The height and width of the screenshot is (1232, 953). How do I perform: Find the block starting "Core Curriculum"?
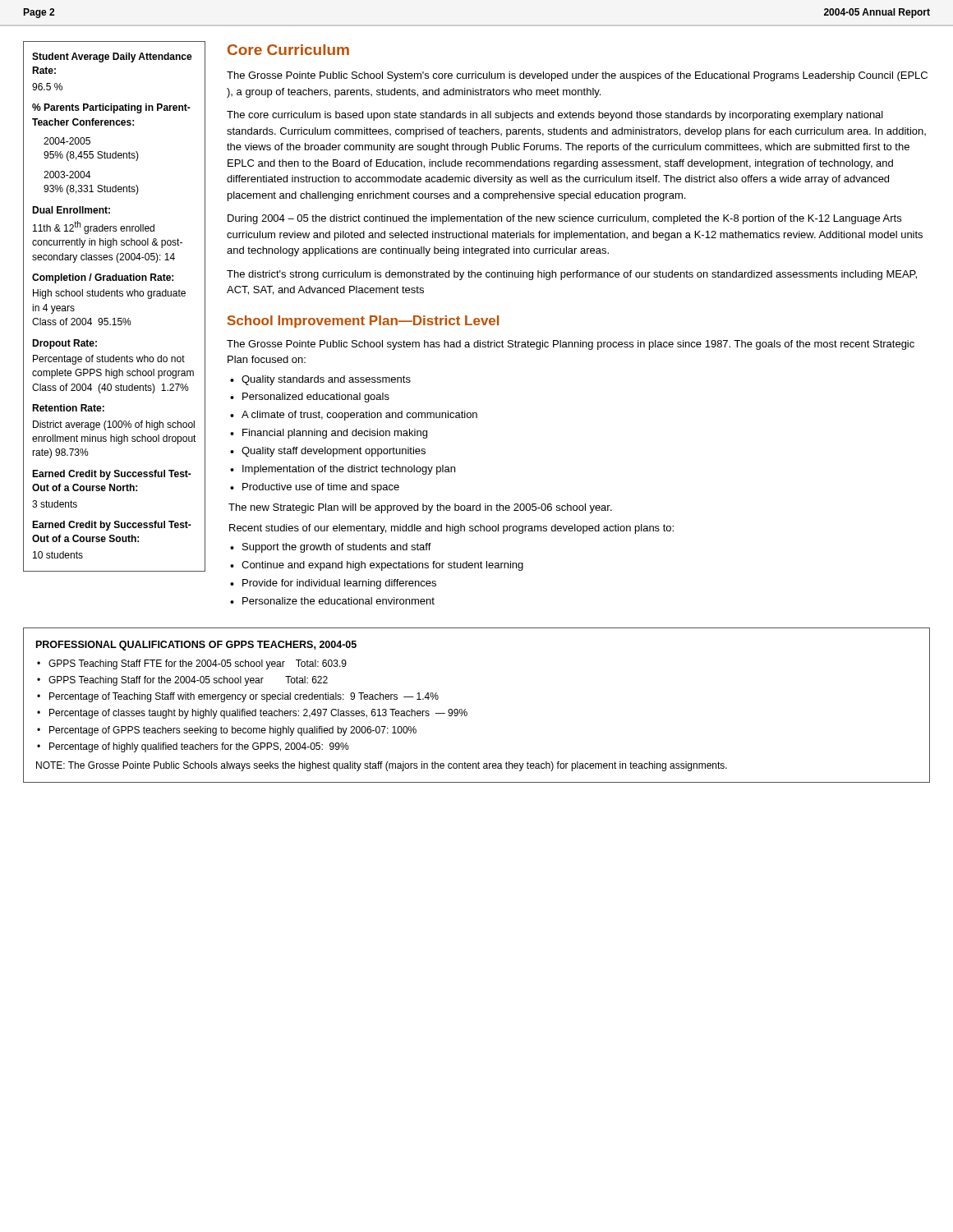[x=288, y=50]
